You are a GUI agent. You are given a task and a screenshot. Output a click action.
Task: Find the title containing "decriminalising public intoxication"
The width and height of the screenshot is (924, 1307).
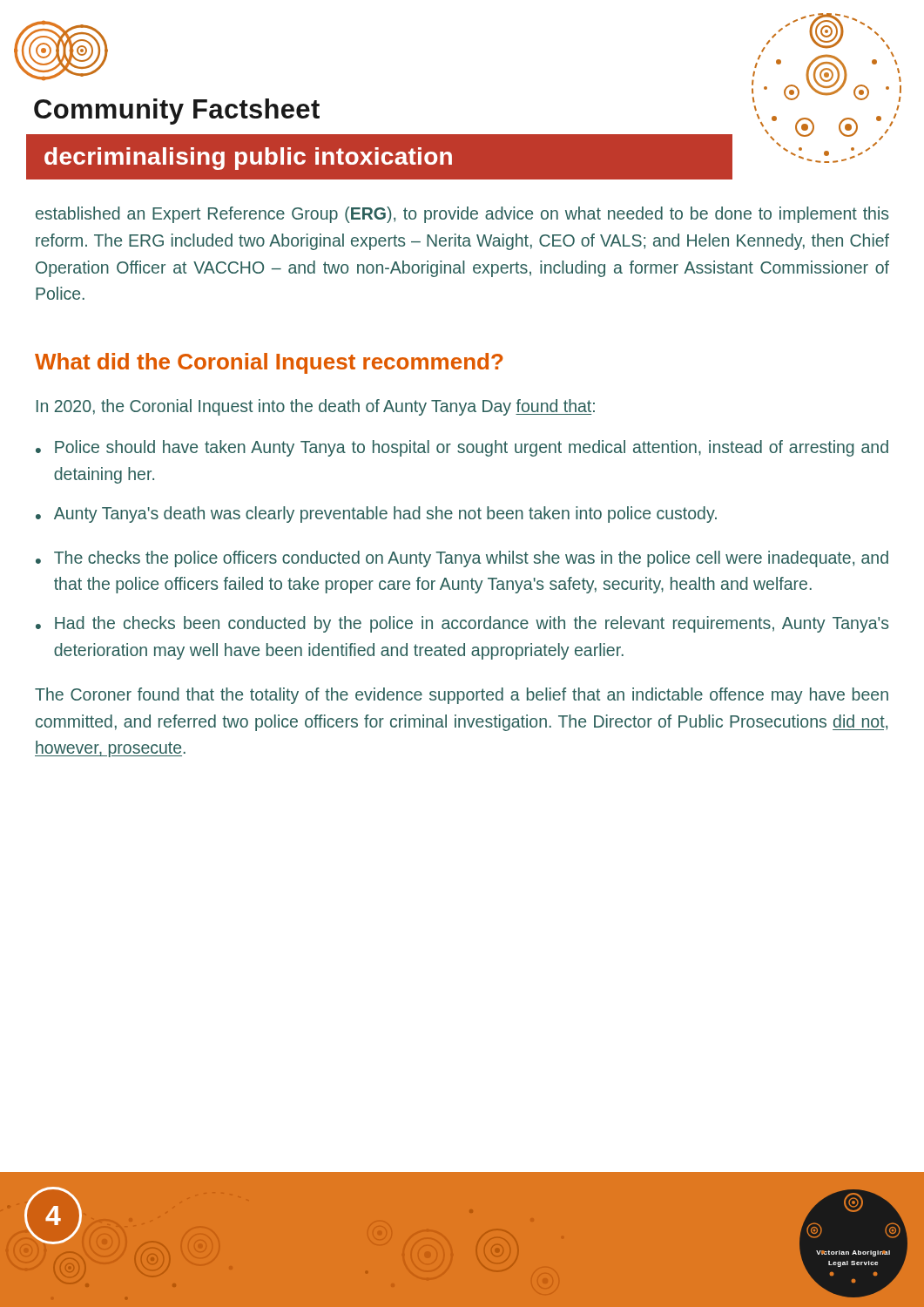(249, 156)
